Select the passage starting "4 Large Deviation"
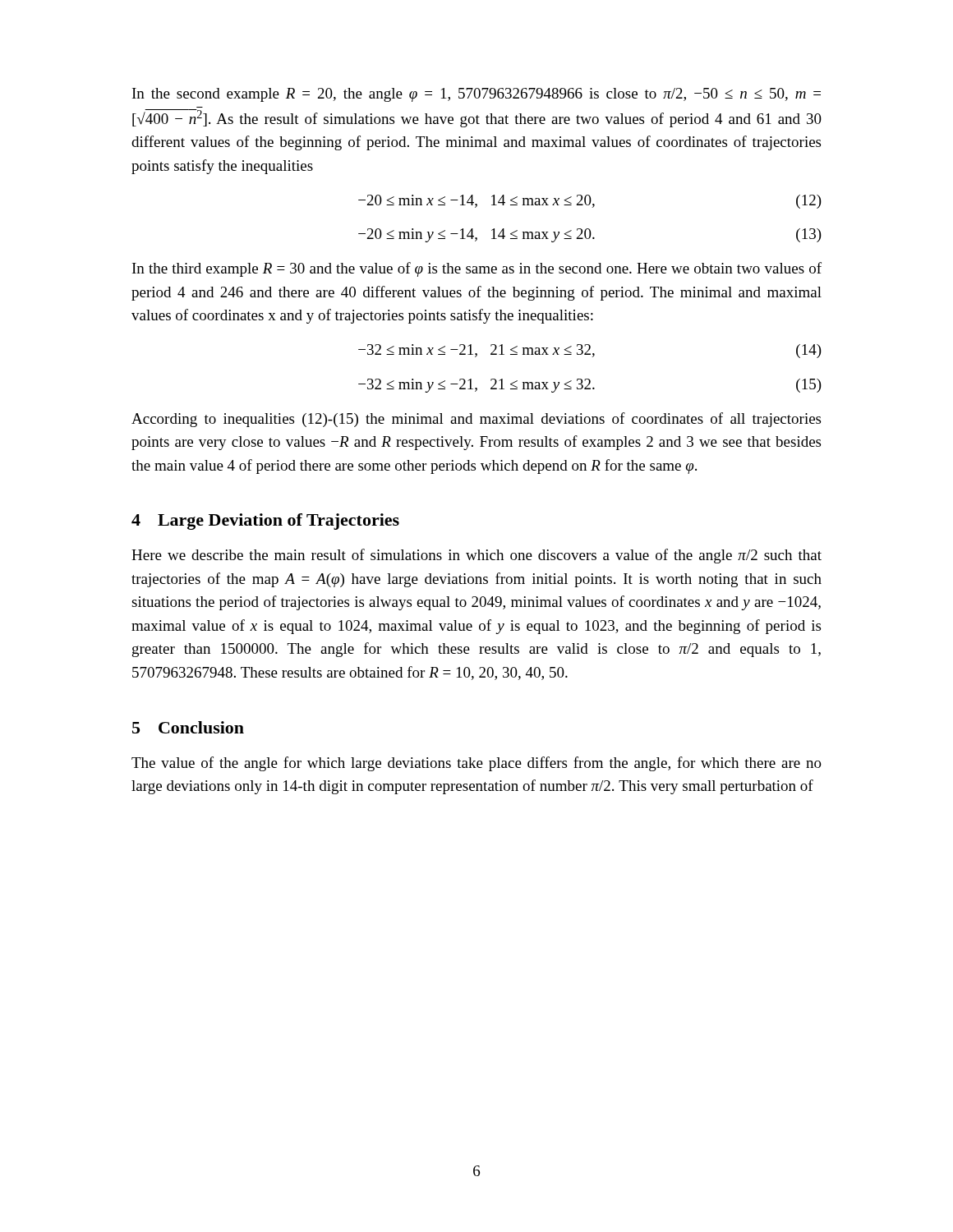Viewport: 953px width, 1232px height. [265, 520]
